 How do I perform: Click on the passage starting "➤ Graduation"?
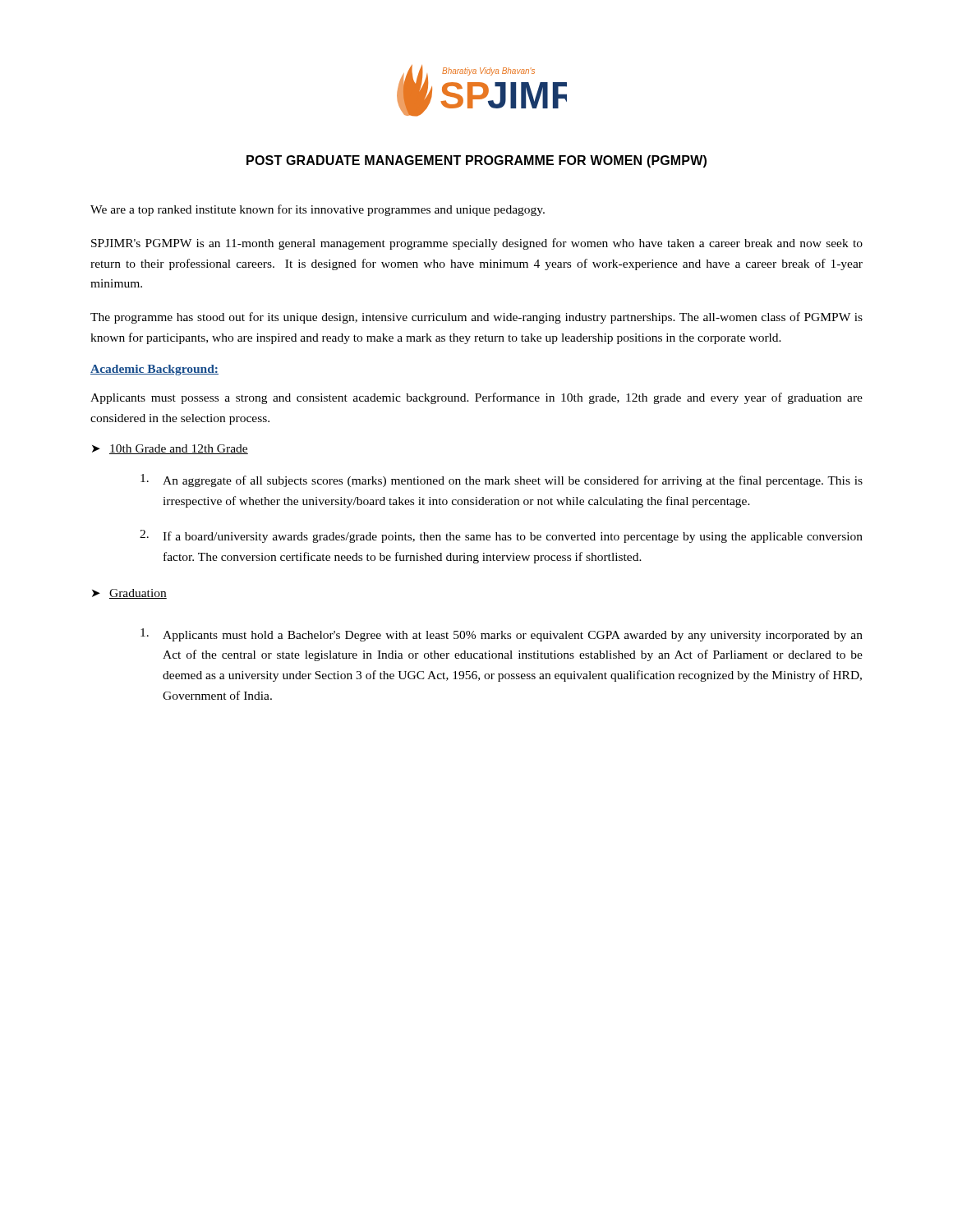point(128,593)
